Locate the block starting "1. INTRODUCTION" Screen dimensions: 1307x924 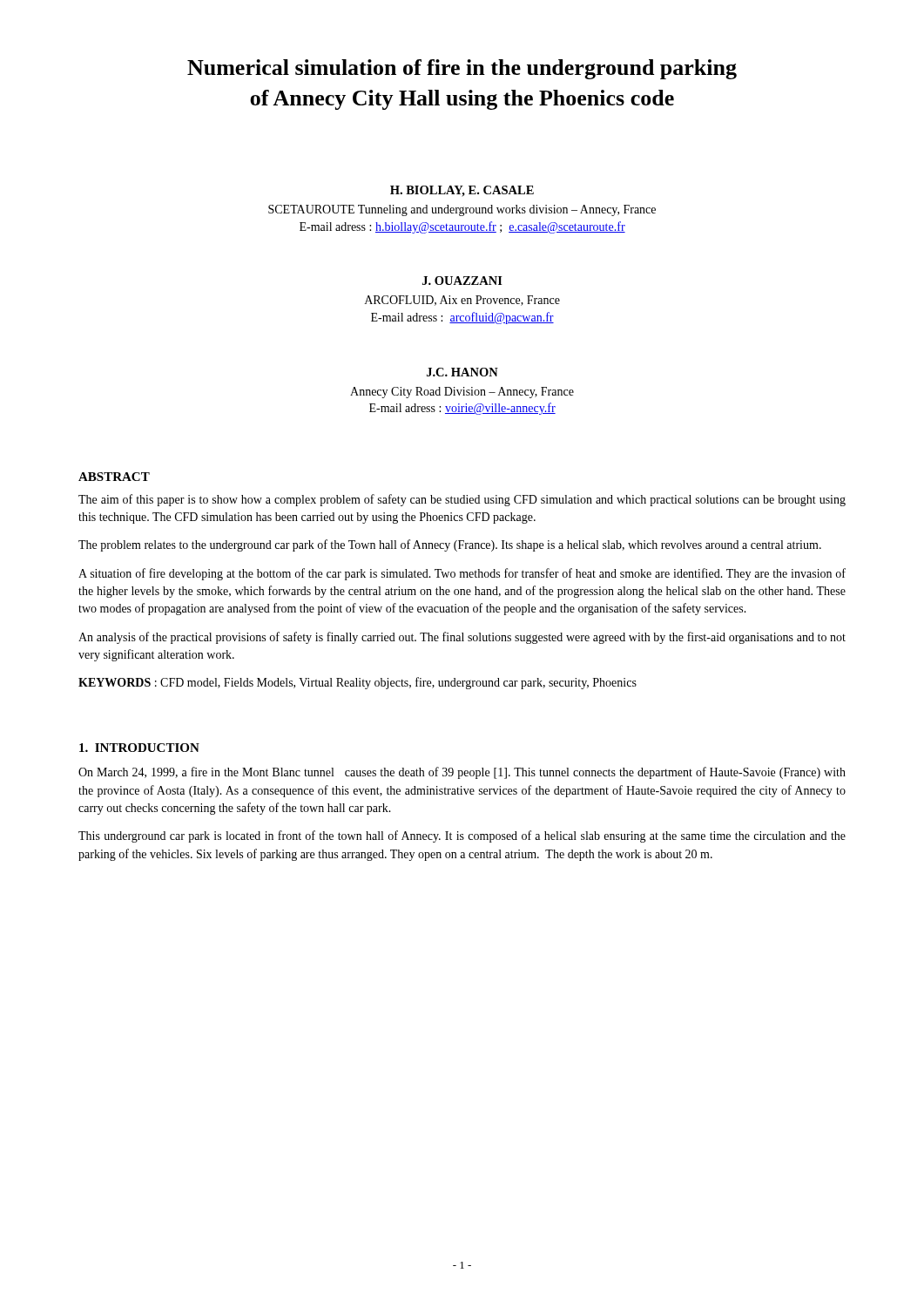coord(139,748)
